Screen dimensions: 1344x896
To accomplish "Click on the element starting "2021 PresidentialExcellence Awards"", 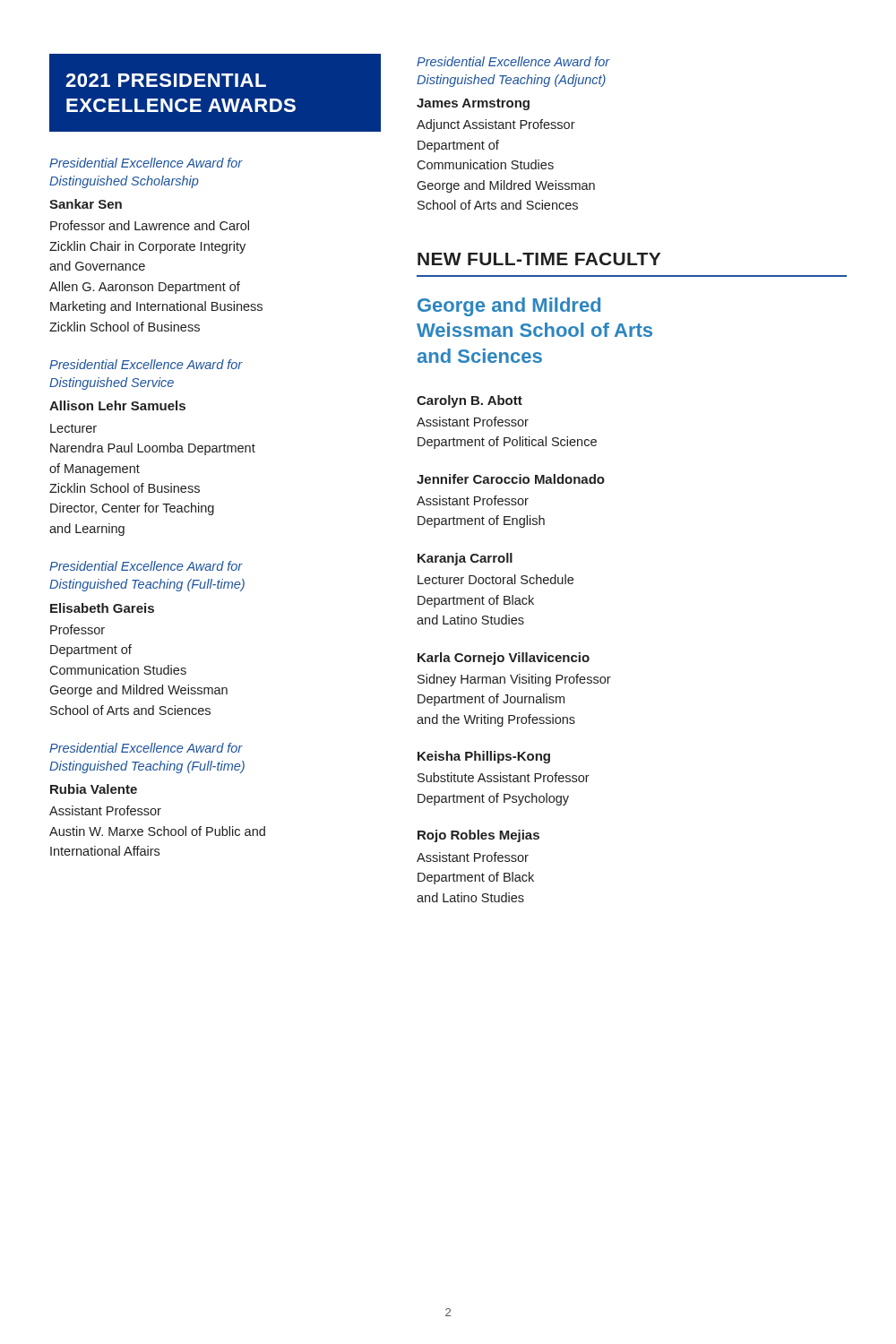I will 215,93.
